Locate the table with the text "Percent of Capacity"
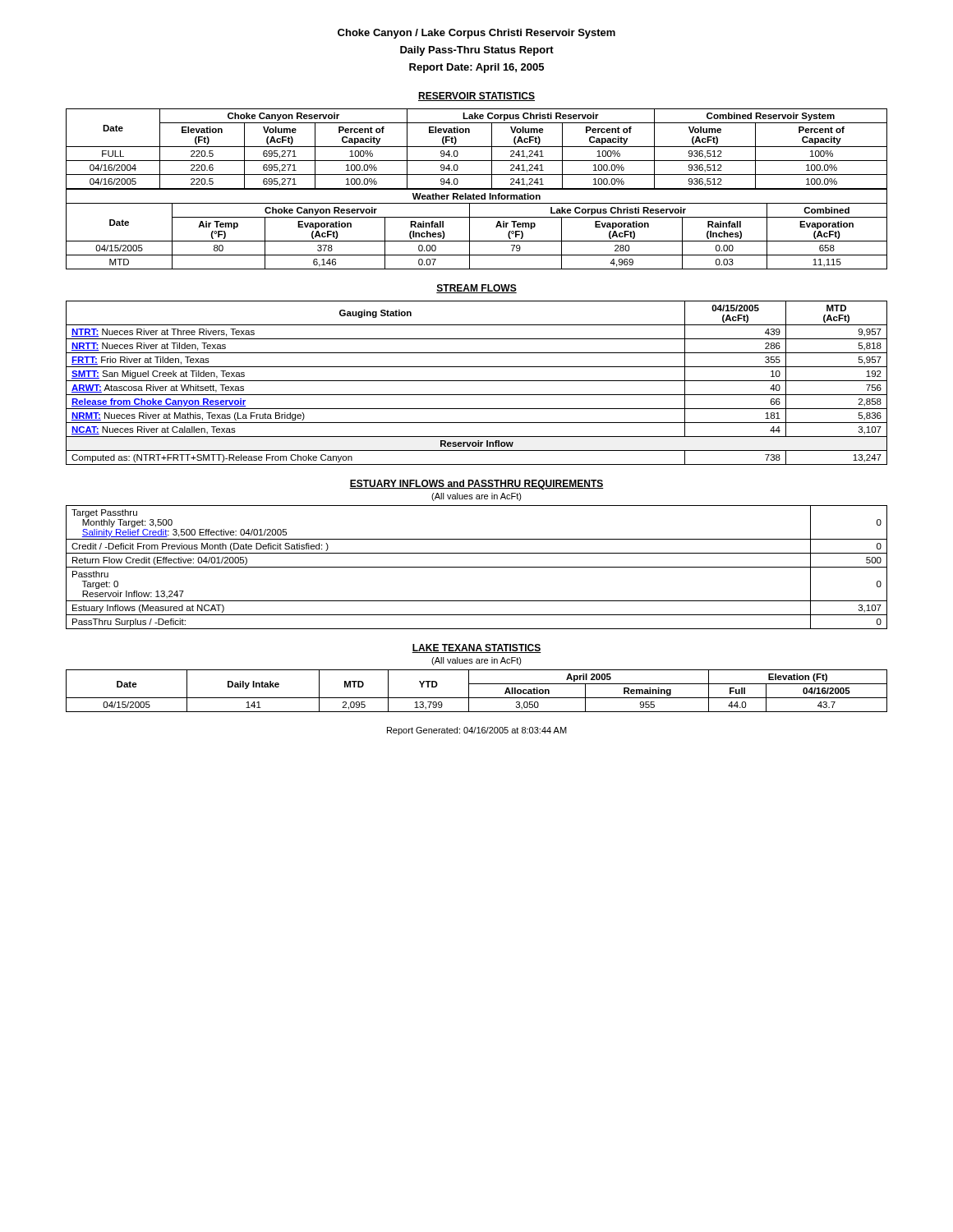953x1232 pixels. point(476,189)
